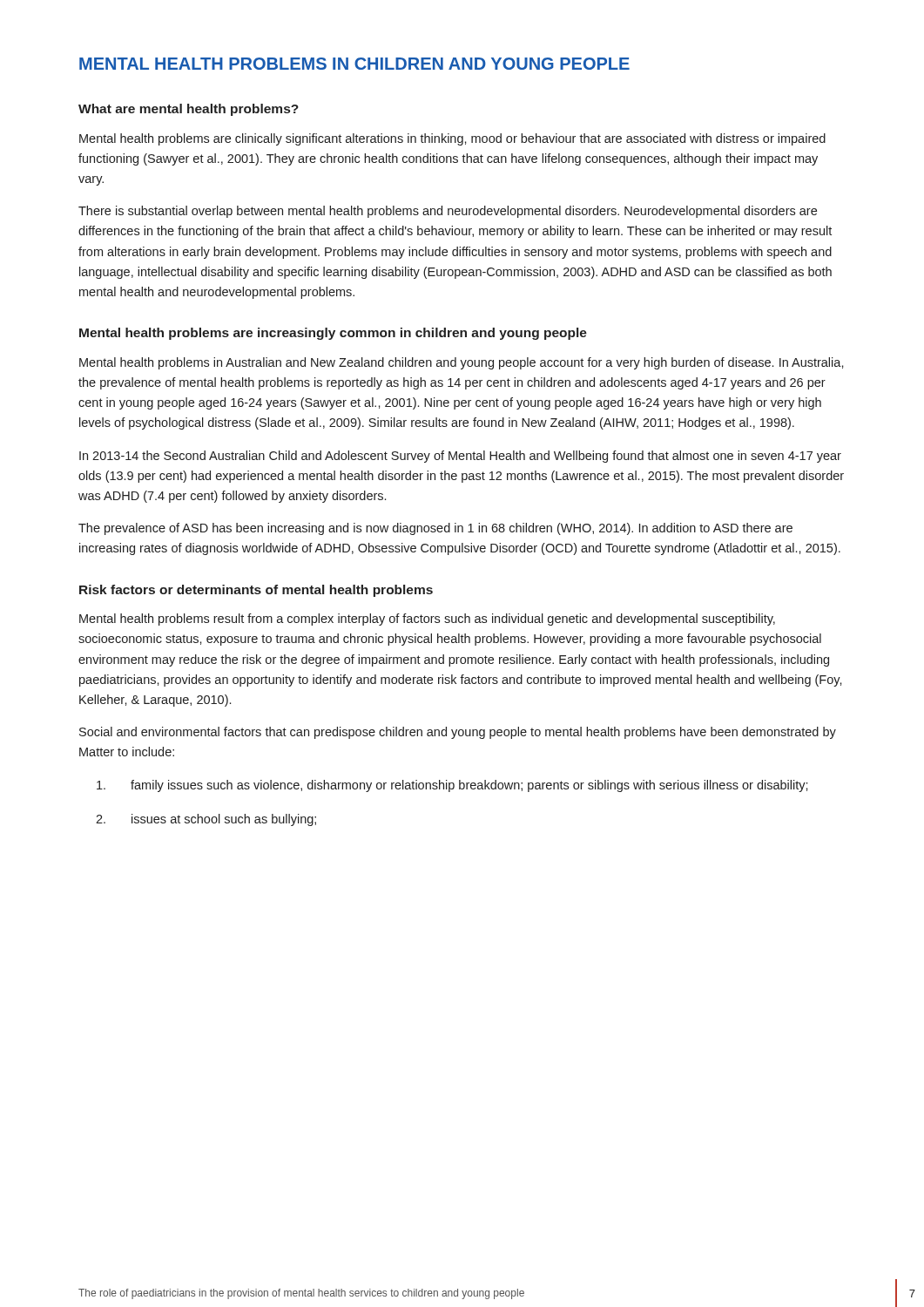Viewport: 924px width, 1307px height.
Task: Click on the list item that reads "family issues such as violence, disharmony or relationship"
Action: point(452,785)
